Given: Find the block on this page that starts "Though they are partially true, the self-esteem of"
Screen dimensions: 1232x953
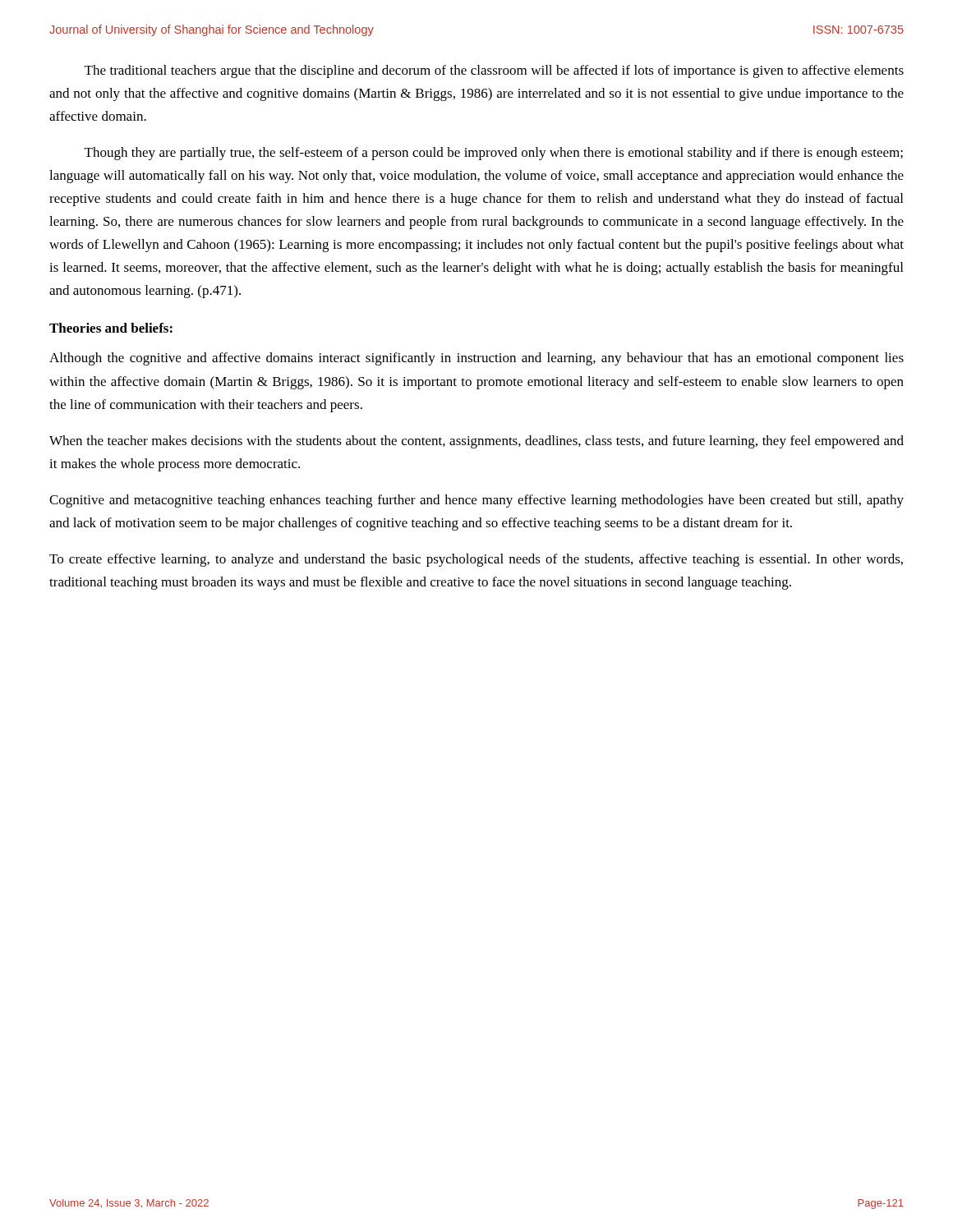Looking at the screenshot, I should tap(476, 222).
